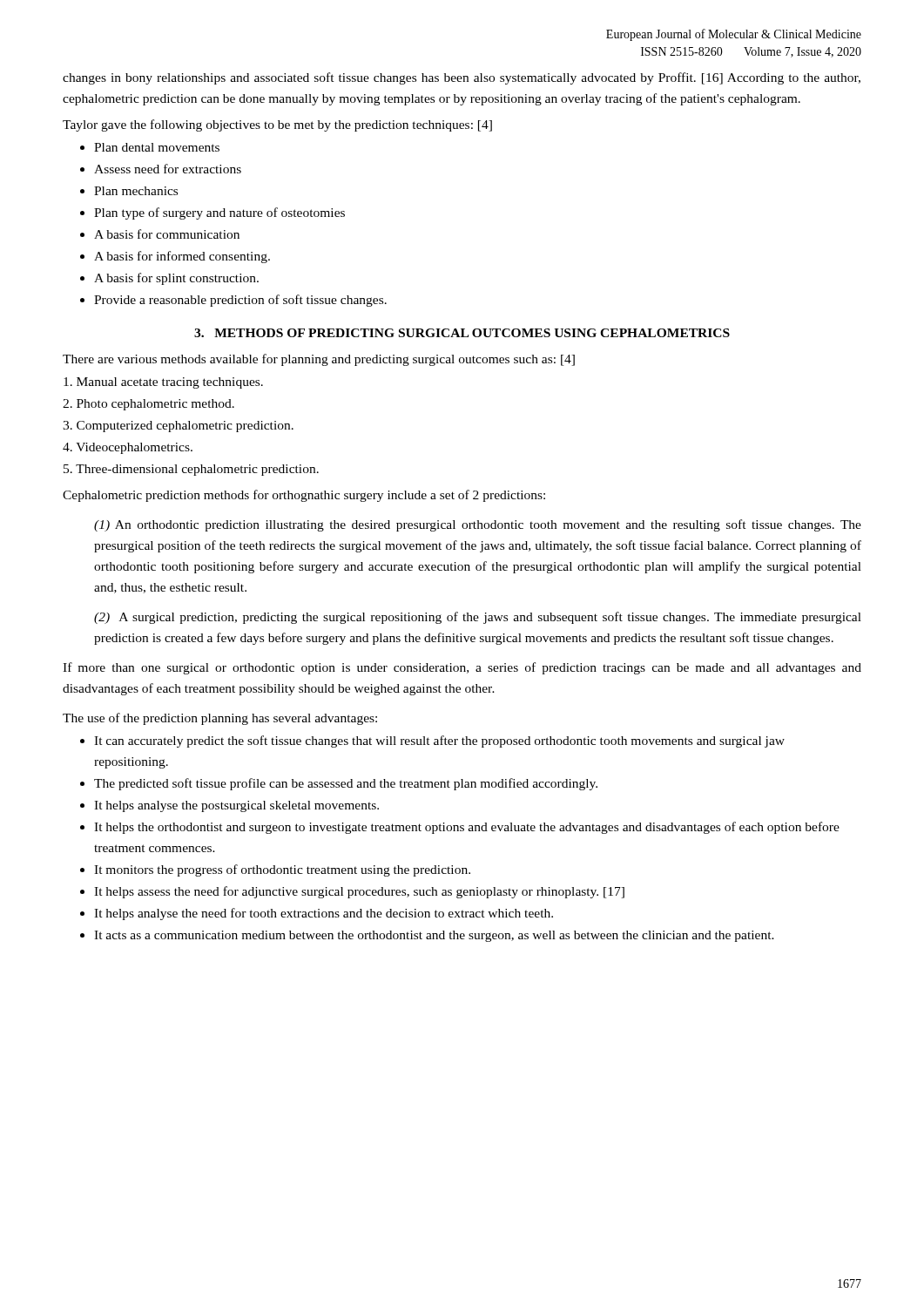Navigate to the text block starting "It helps the orthodontist"
Screen dimensions: 1307x924
(x=467, y=837)
